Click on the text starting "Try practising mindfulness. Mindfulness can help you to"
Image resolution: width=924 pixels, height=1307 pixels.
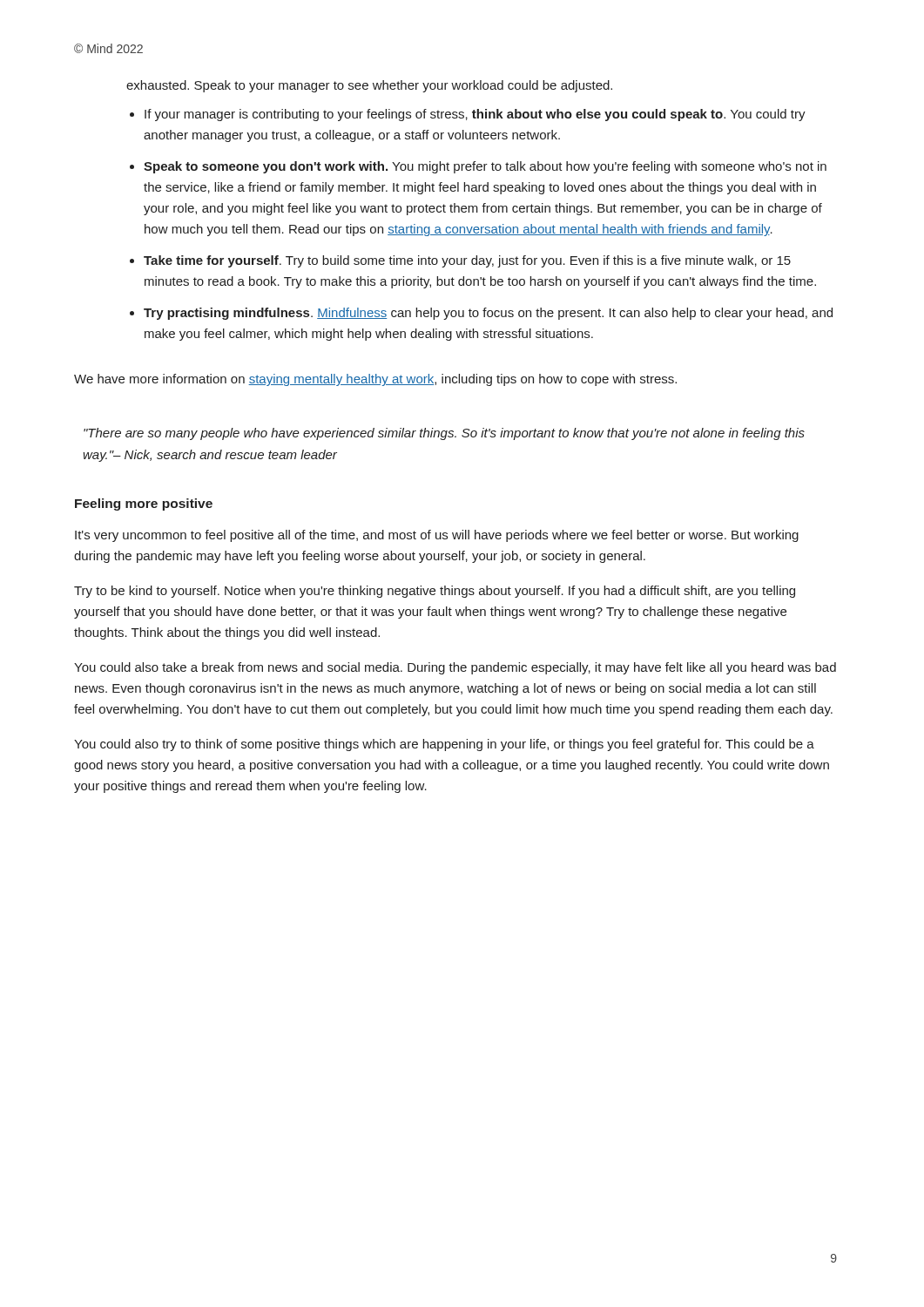(x=489, y=323)
